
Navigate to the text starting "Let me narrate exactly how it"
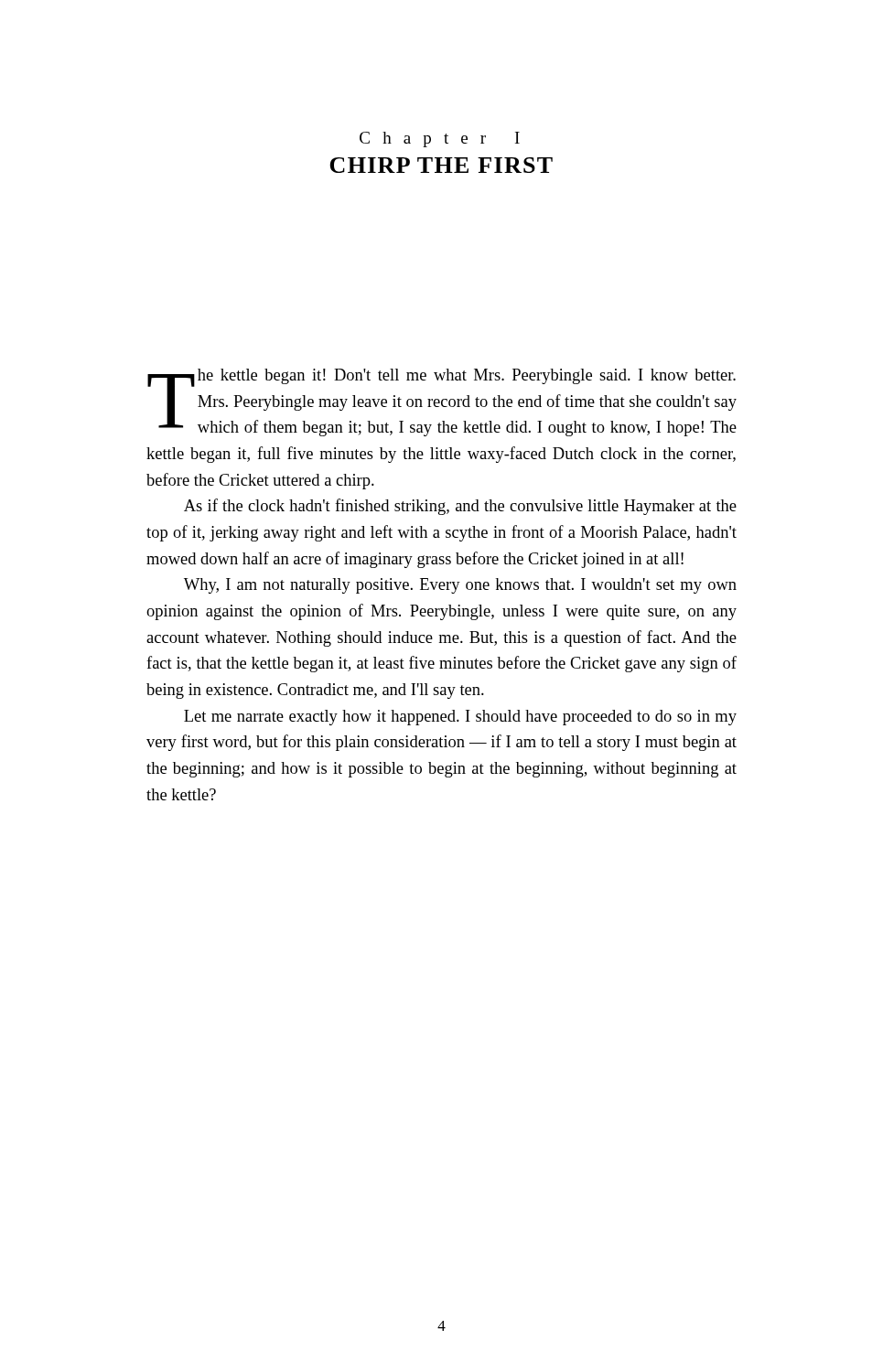pyautogui.click(x=442, y=755)
